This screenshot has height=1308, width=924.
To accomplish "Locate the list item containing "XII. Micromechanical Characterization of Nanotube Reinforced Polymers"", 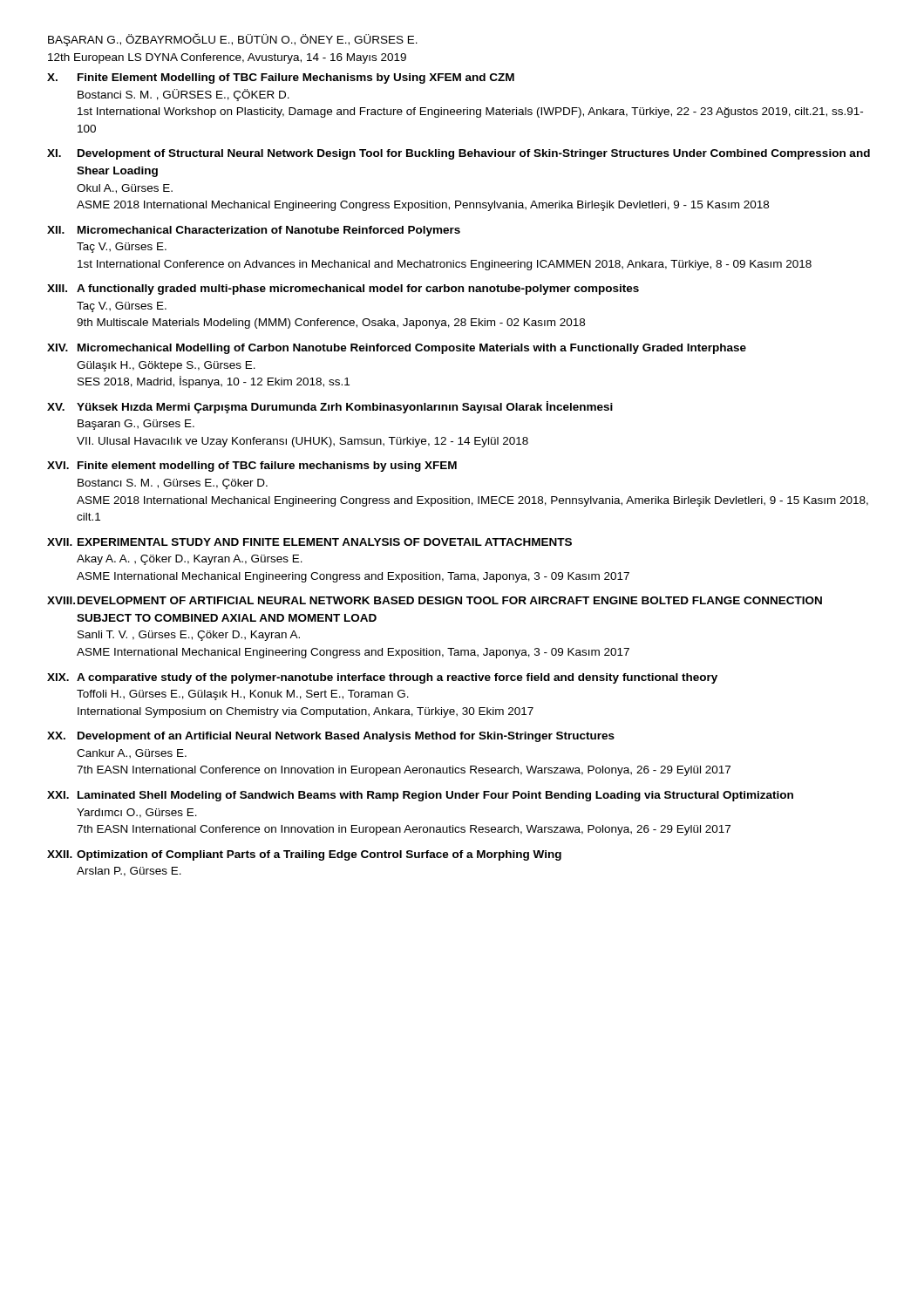I will click(x=254, y=231).
